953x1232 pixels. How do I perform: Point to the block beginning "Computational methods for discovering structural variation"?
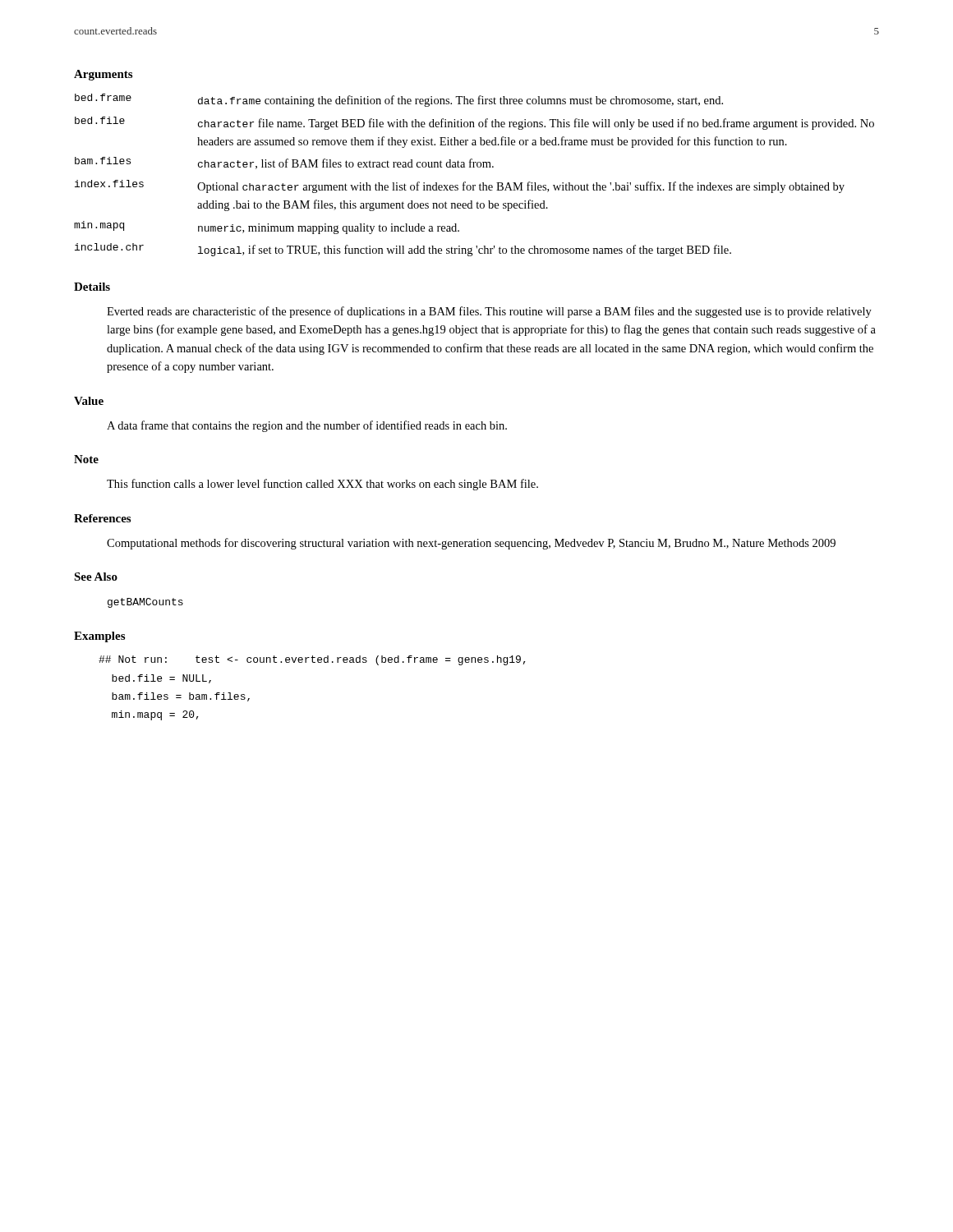pos(471,543)
